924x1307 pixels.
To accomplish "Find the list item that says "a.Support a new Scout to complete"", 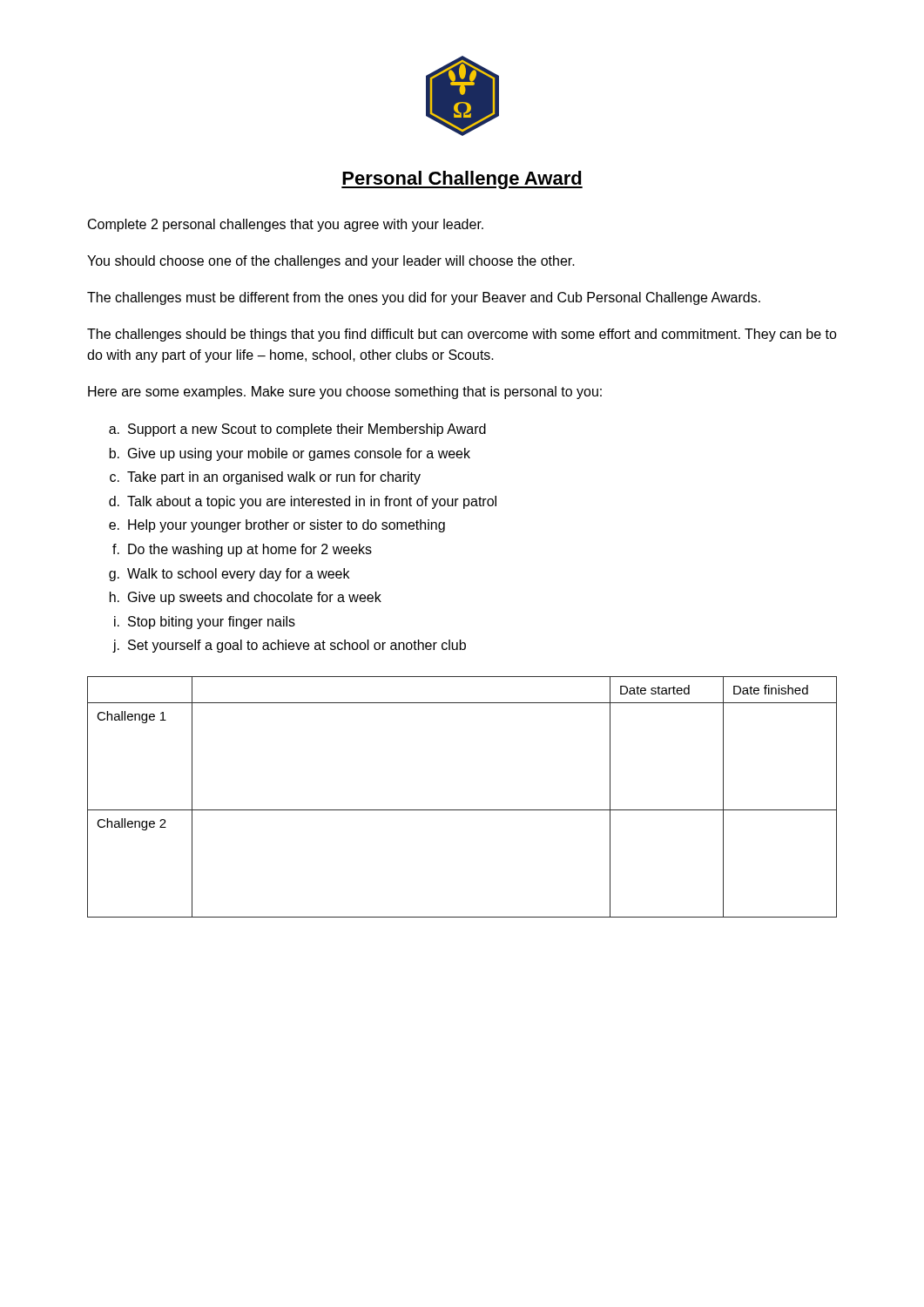I will tap(287, 429).
